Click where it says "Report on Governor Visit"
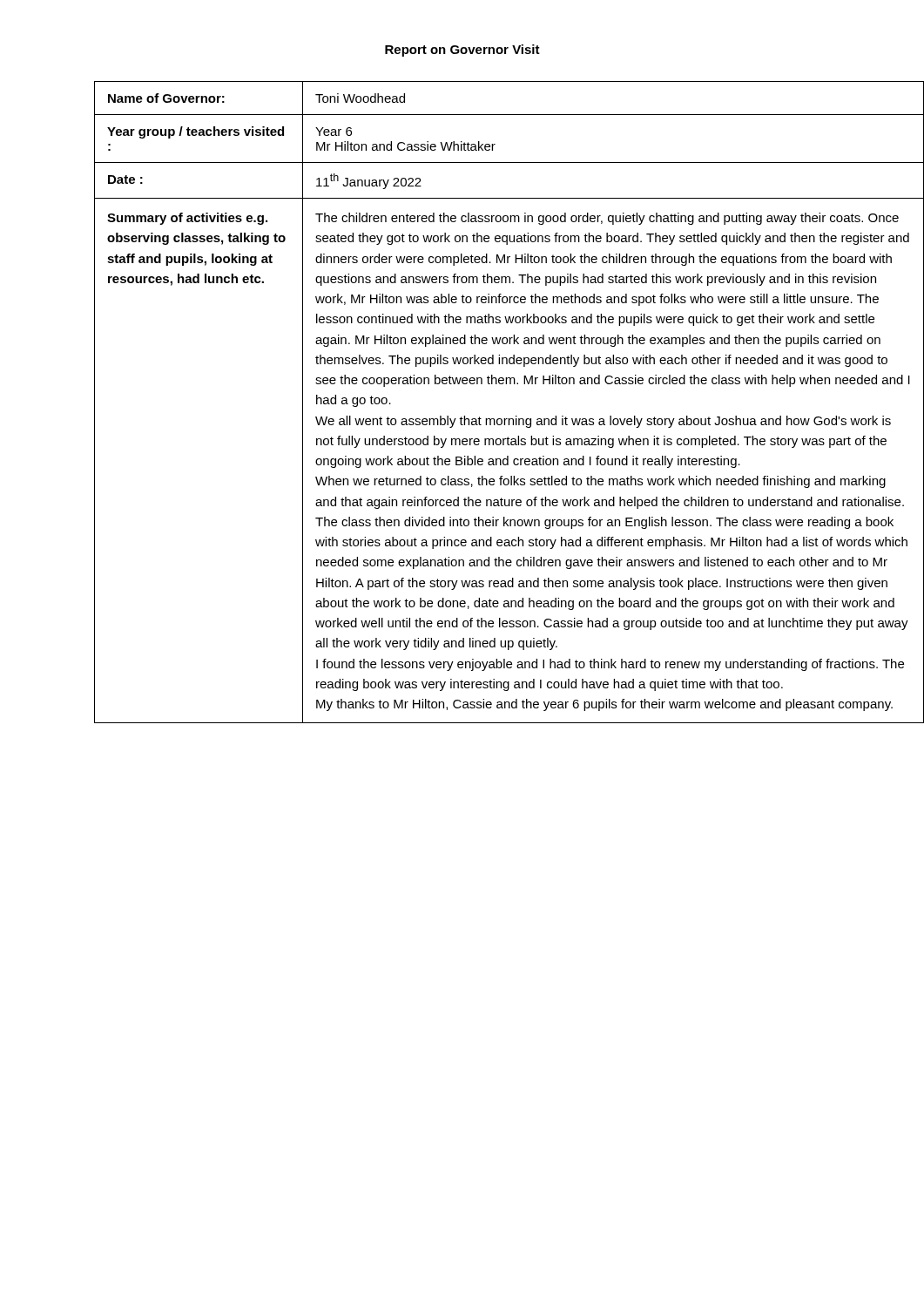Viewport: 924px width, 1307px height. (x=462, y=49)
